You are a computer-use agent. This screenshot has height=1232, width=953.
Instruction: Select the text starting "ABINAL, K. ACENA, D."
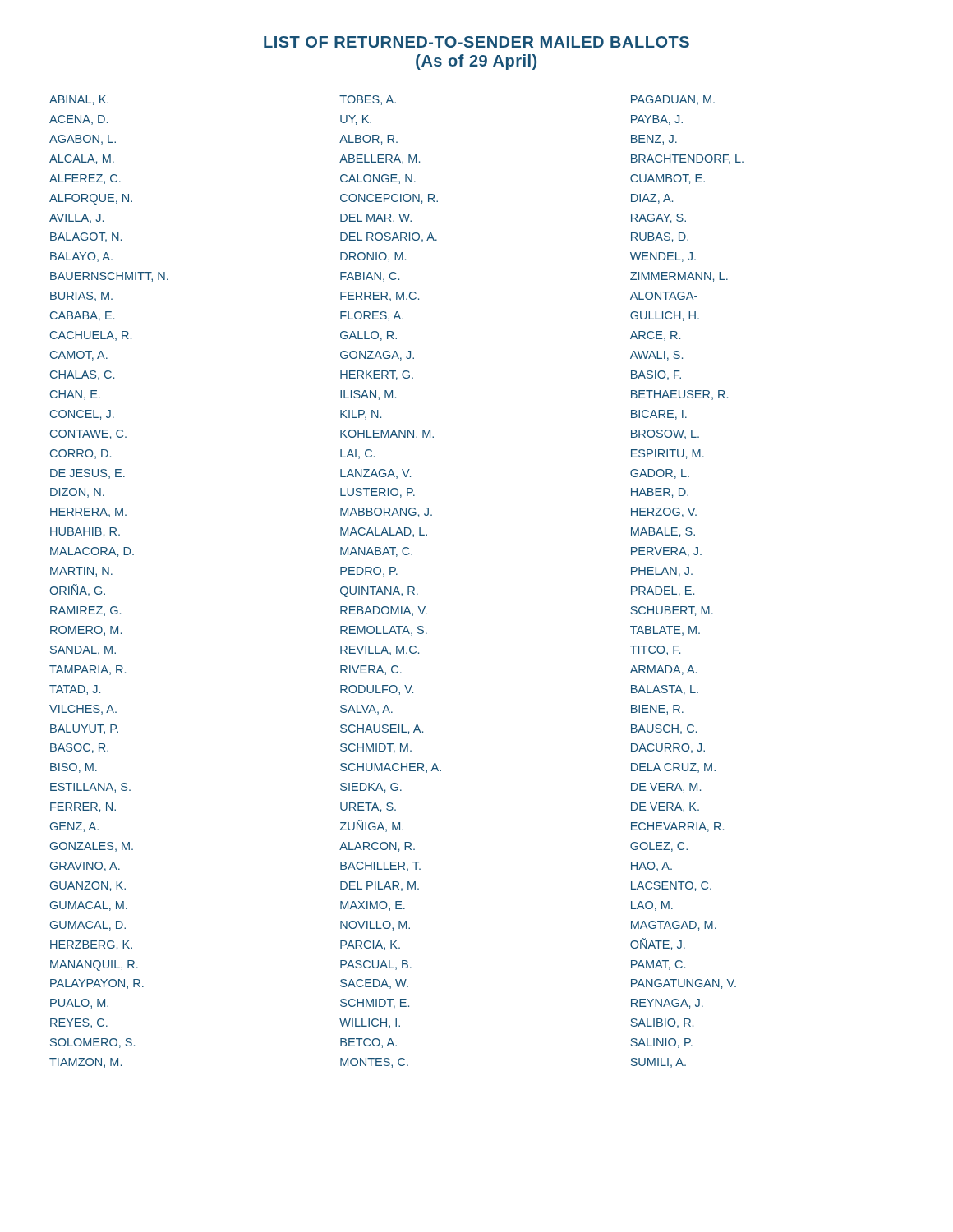109,581
